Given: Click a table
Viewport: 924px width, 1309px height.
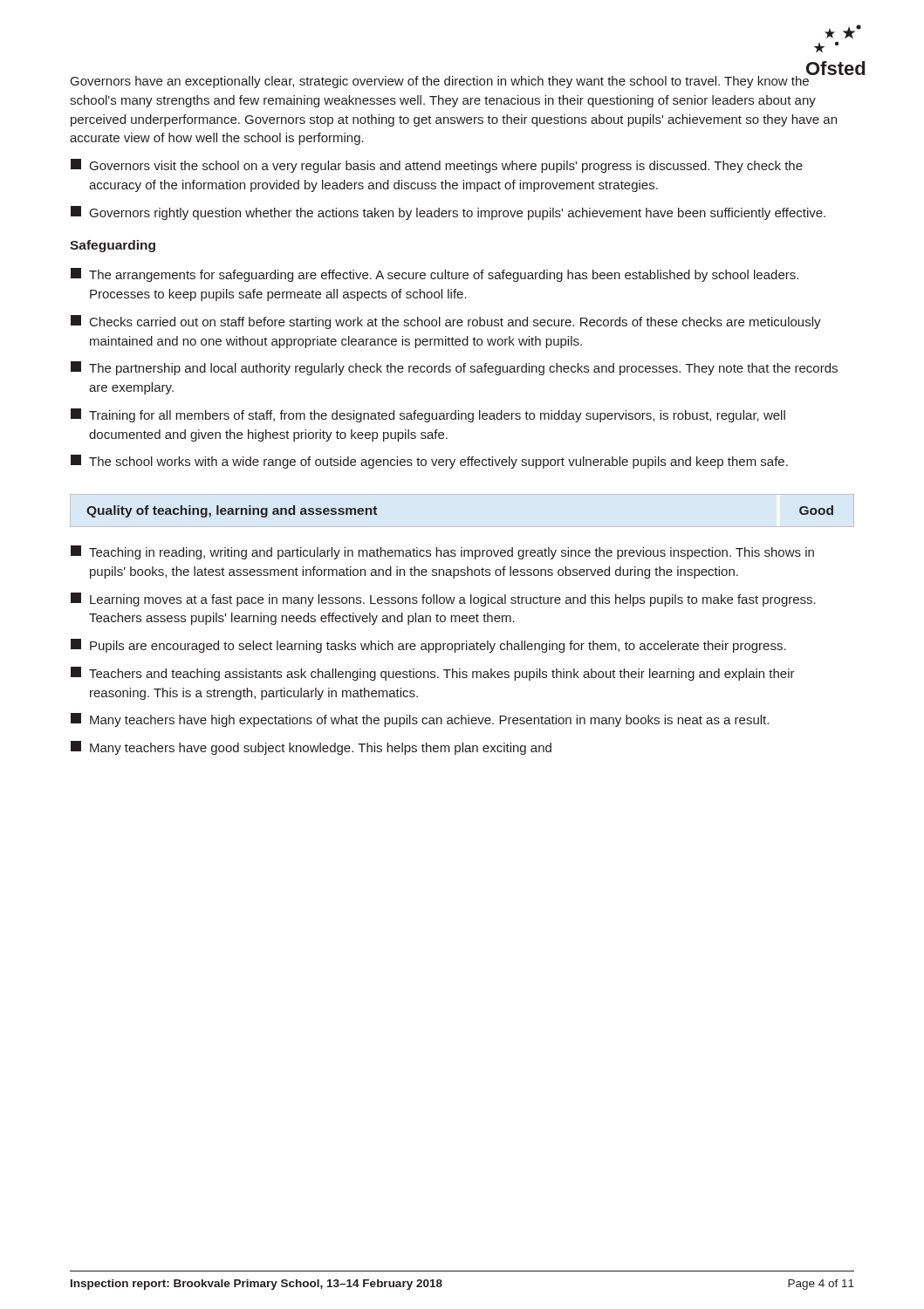Looking at the screenshot, I should [x=462, y=511].
